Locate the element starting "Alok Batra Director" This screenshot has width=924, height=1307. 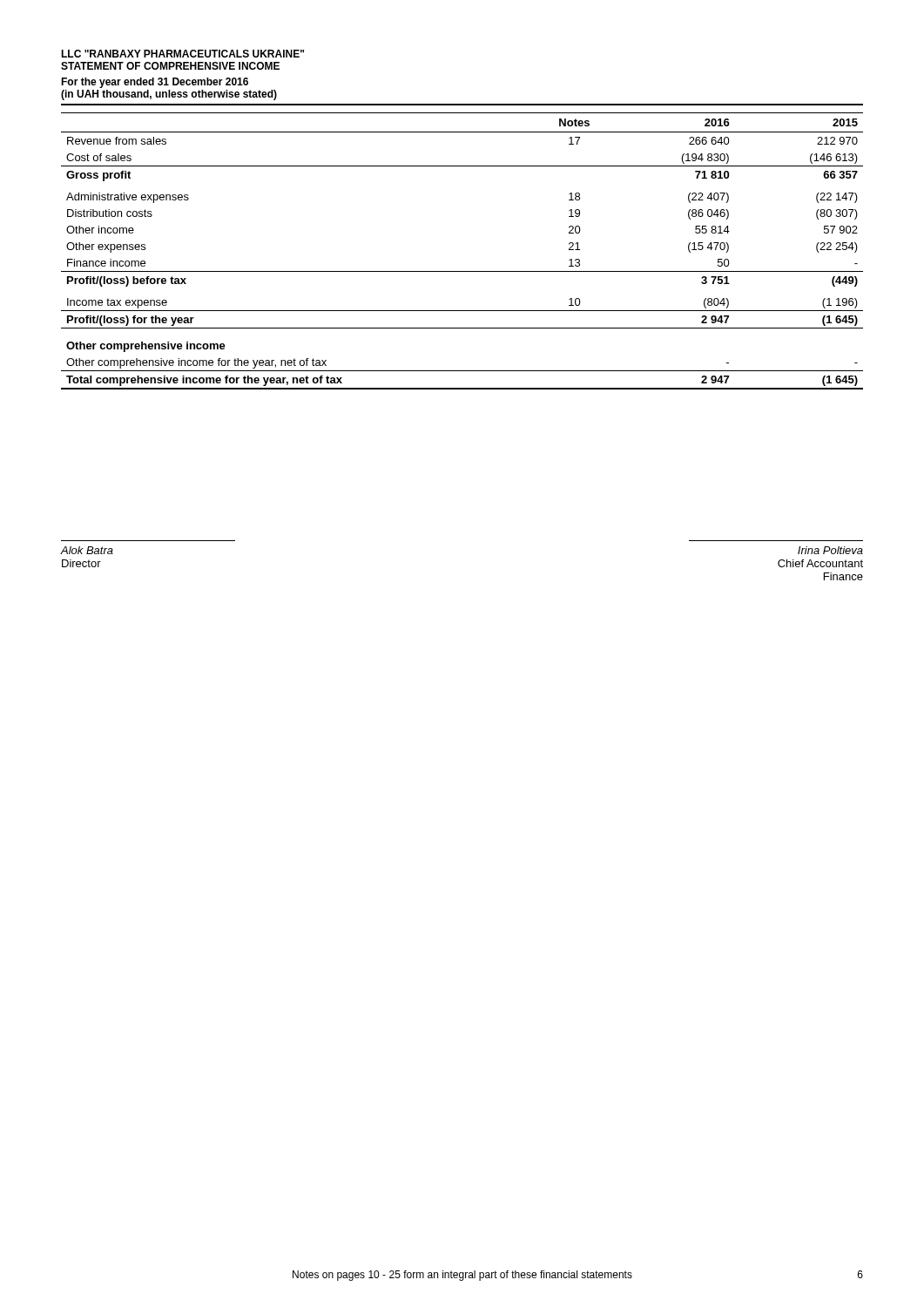point(87,550)
